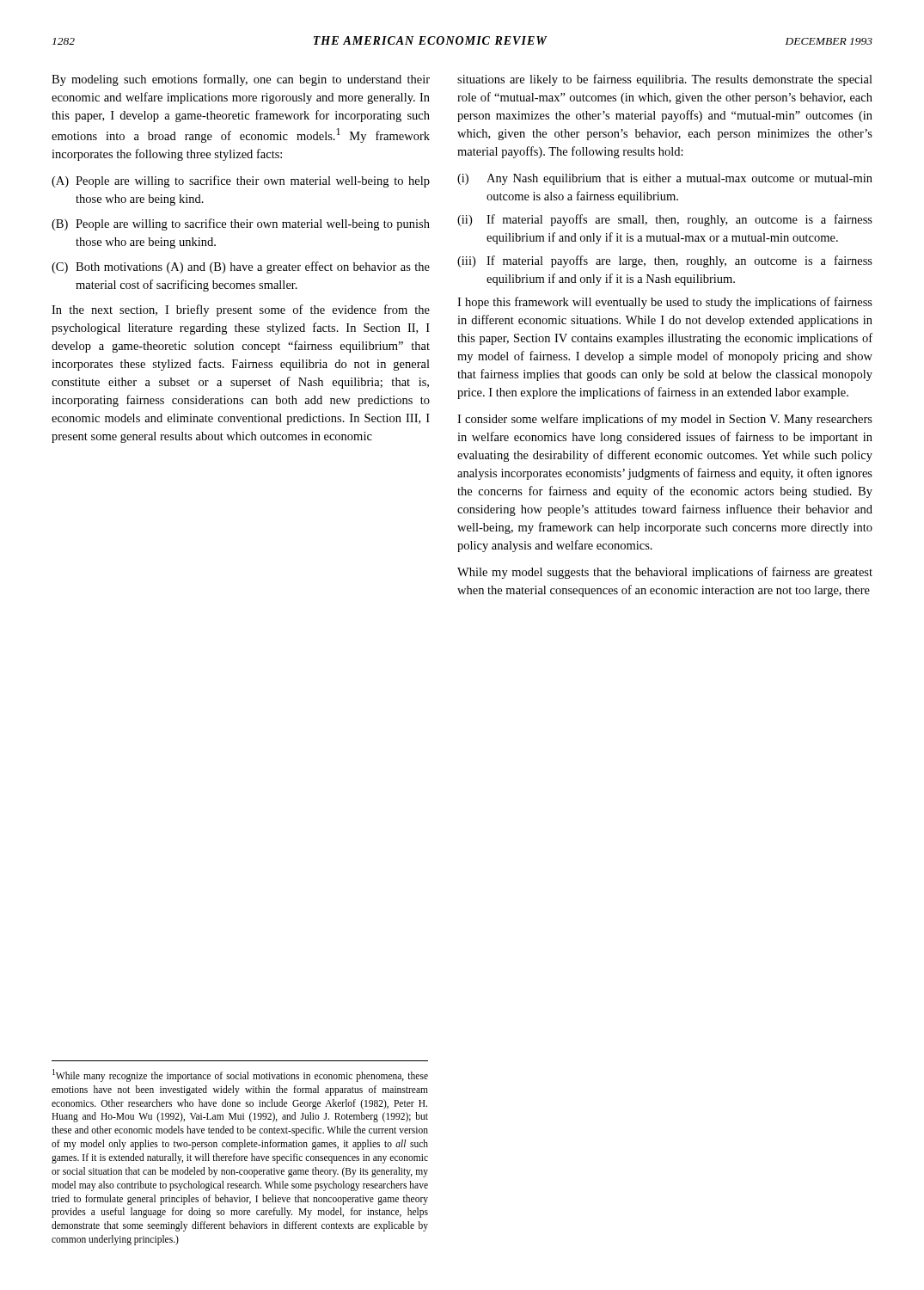This screenshot has height=1290, width=924.
Task: Find the list item containing "(A) People are willing to sacrifice"
Action: click(x=241, y=190)
